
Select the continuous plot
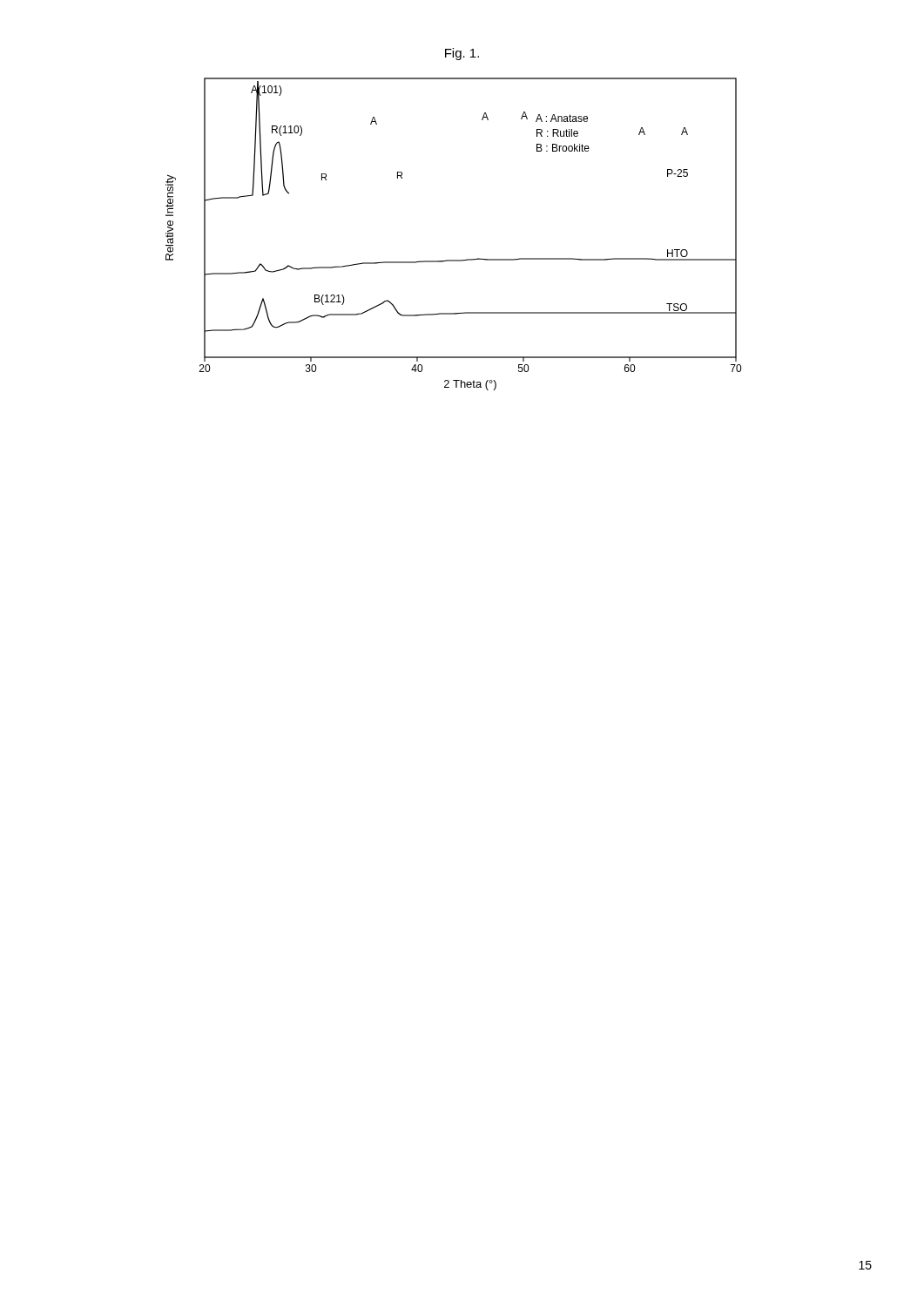pos(457,235)
